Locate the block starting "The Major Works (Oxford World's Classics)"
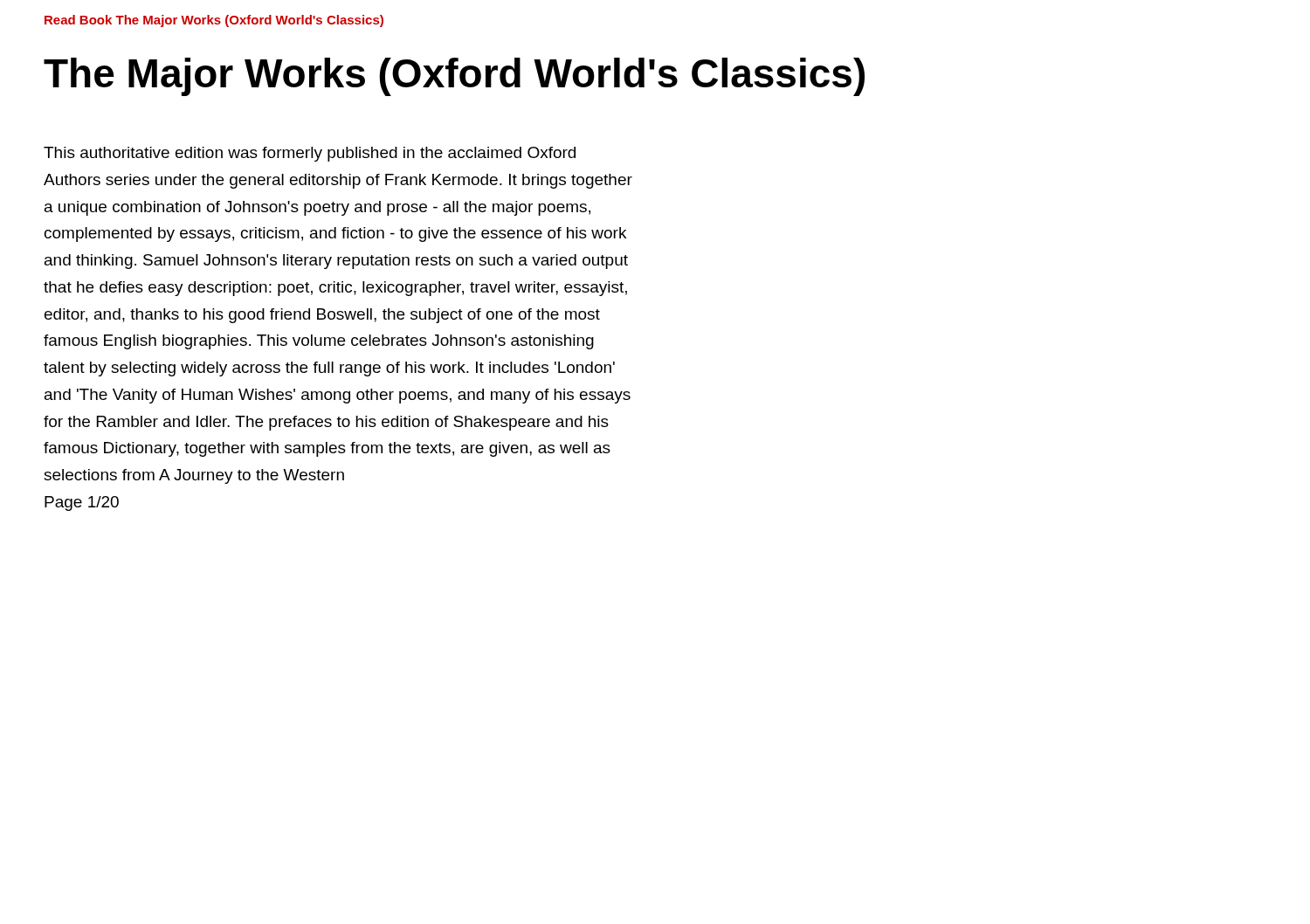The image size is (1310, 924). click(455, 73)
